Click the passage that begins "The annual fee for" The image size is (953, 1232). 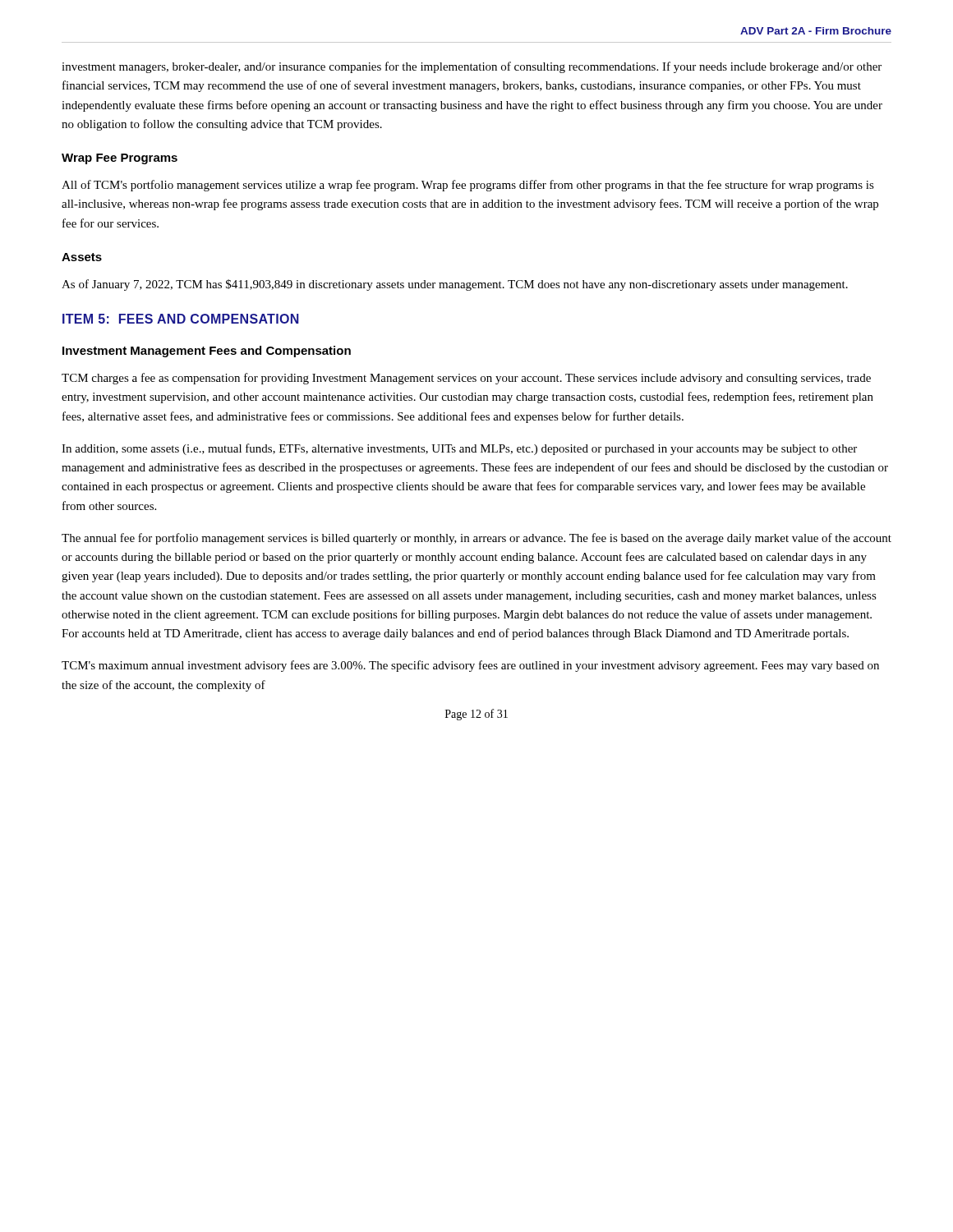tap(476, 586)
